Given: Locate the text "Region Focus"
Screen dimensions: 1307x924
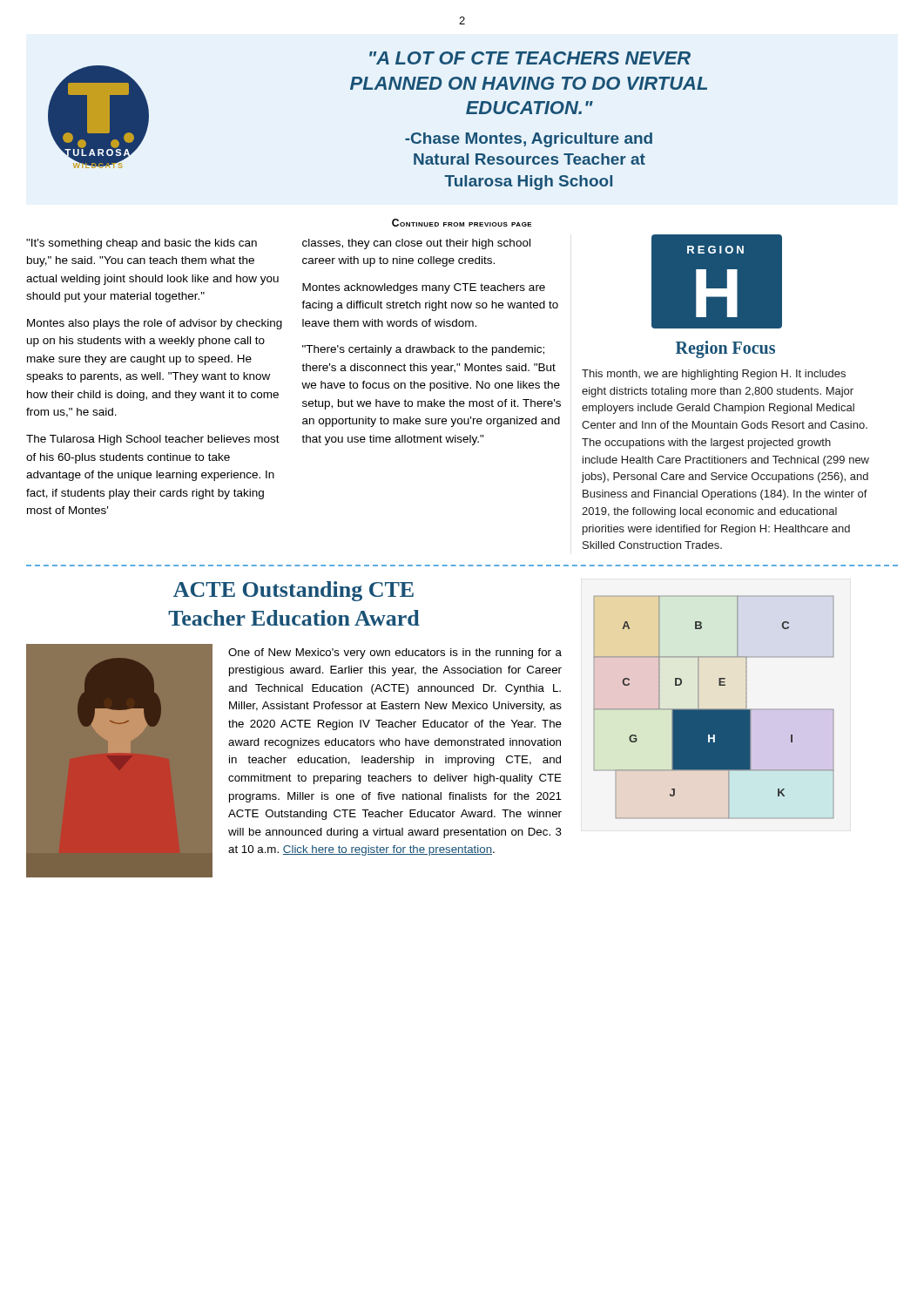Looking at the screenshot, I should click(x=725, y=348).
